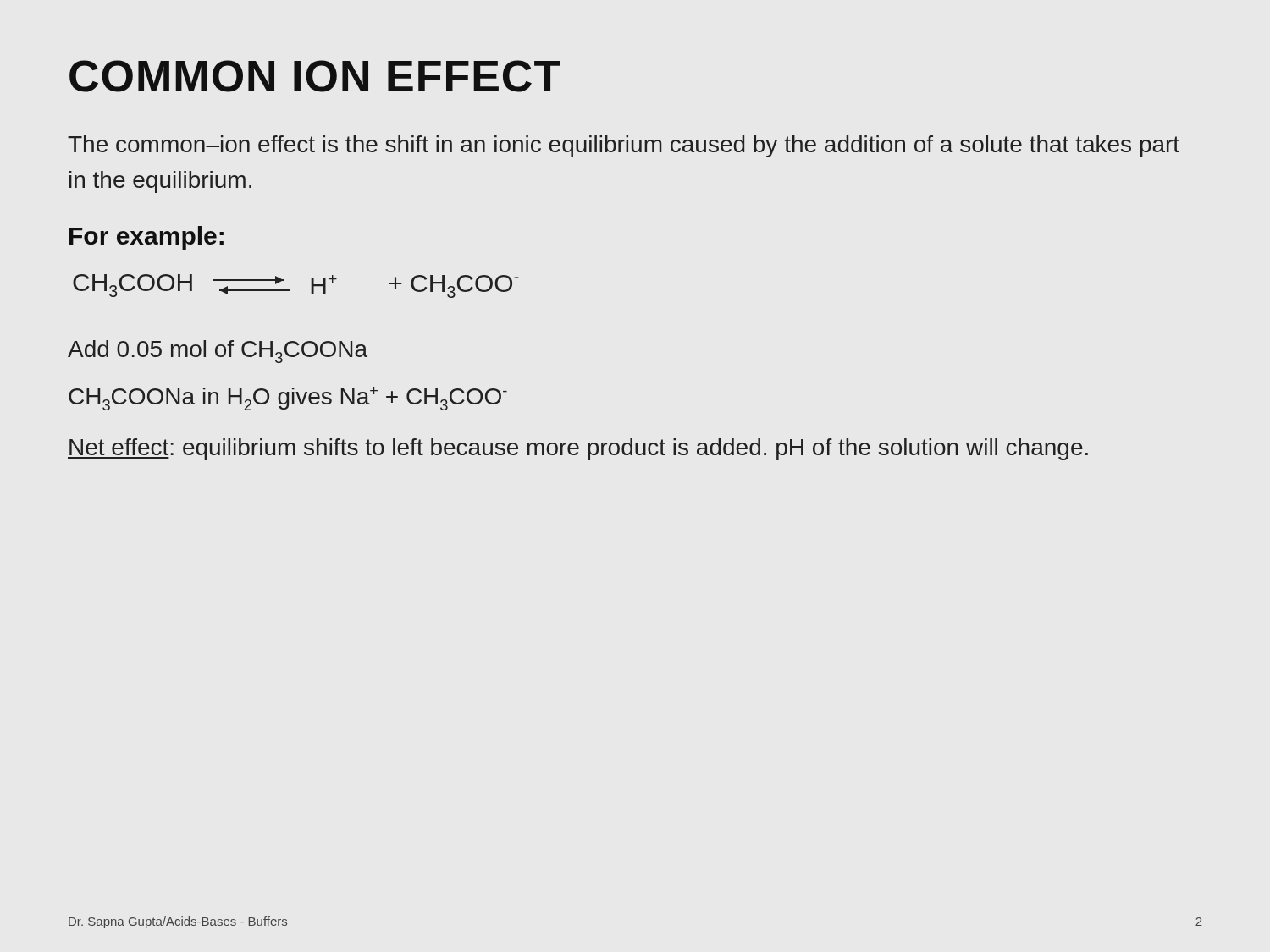Select the element starting "COMMON ION EFFECT"
Image resolution: width=1270 pixels, height=952 pixels.
tap(315, 76)
